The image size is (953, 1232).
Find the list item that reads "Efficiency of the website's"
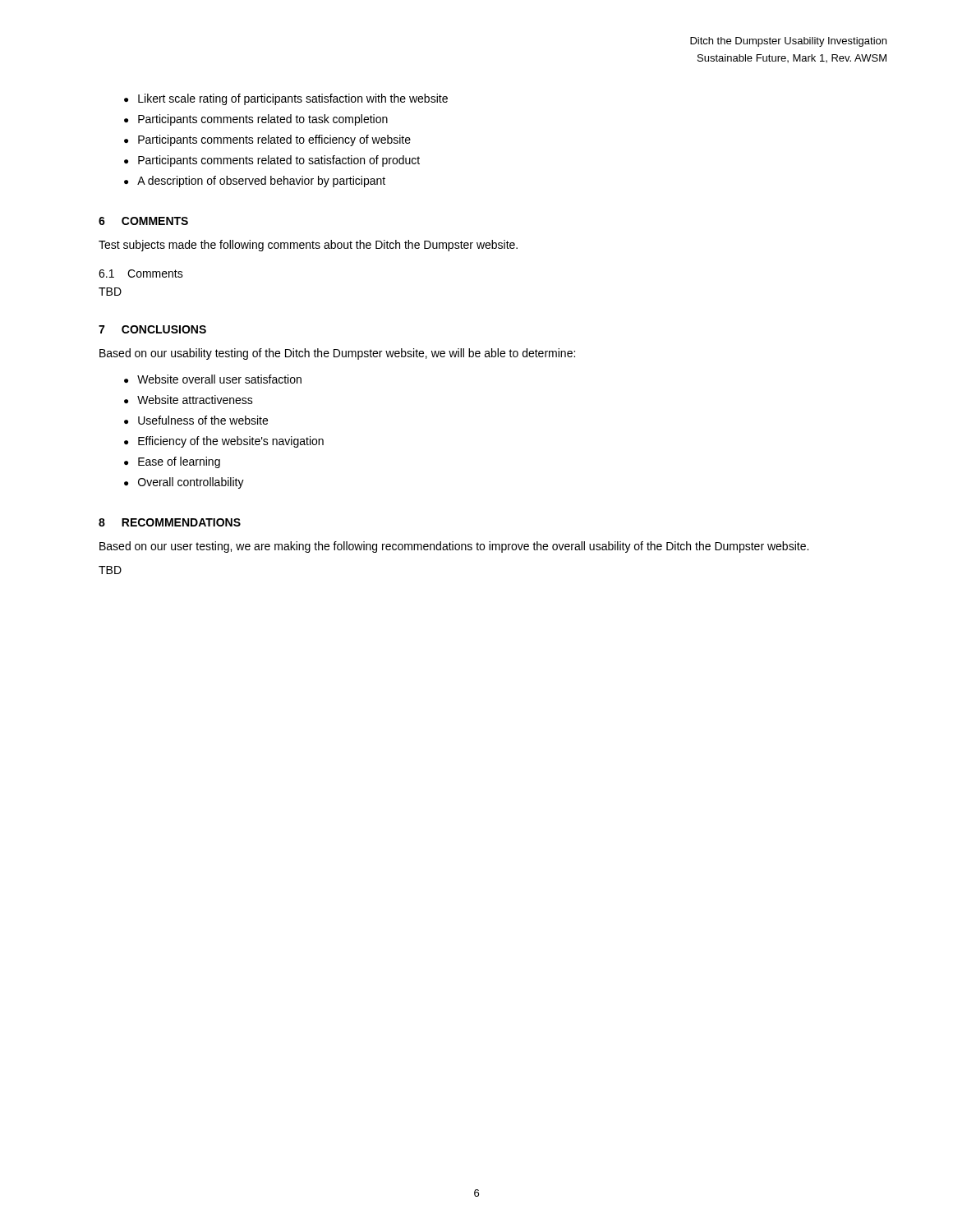click(x=231, y=441)
